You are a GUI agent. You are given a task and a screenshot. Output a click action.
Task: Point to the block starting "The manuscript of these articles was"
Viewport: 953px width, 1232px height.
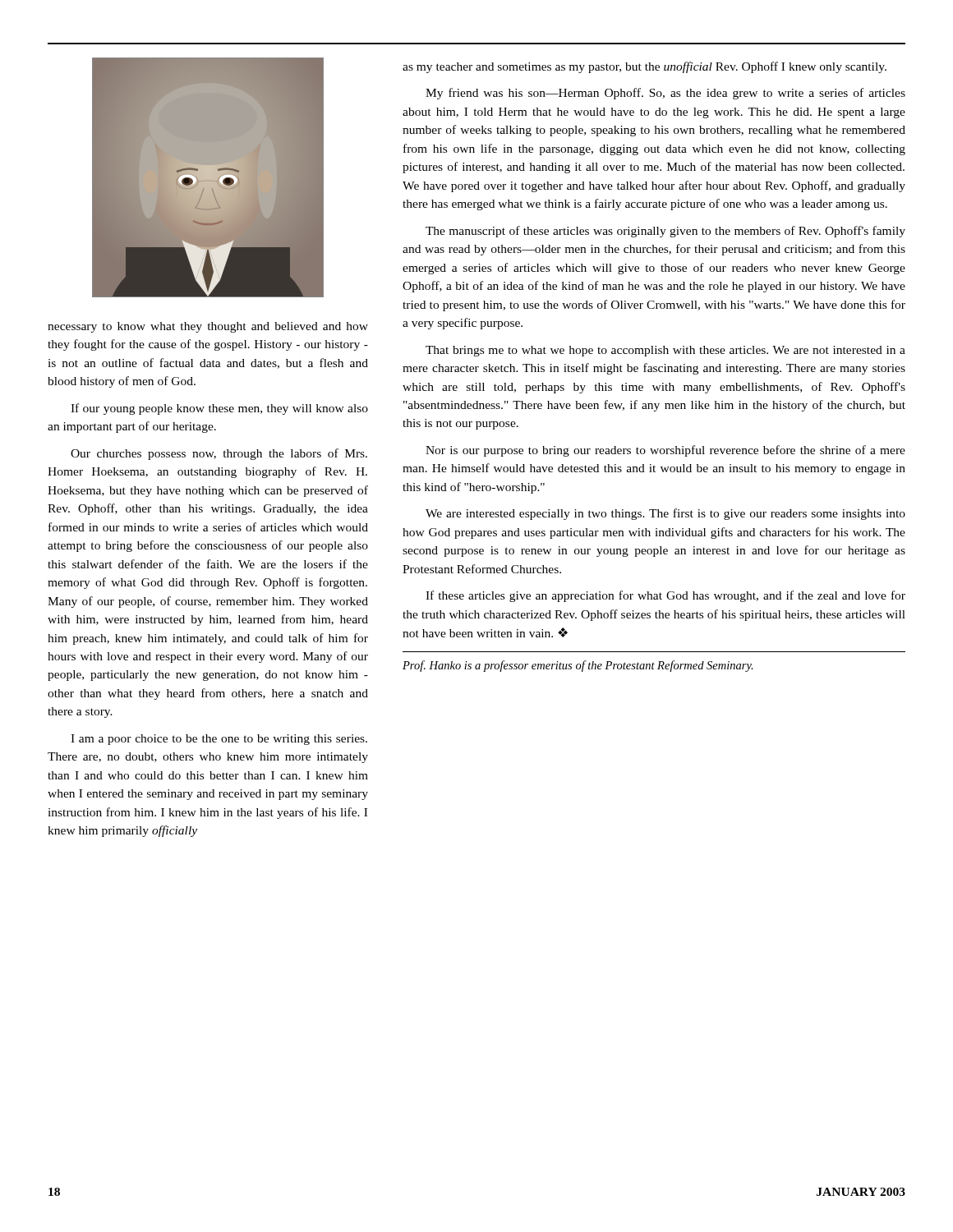(654, 277)
